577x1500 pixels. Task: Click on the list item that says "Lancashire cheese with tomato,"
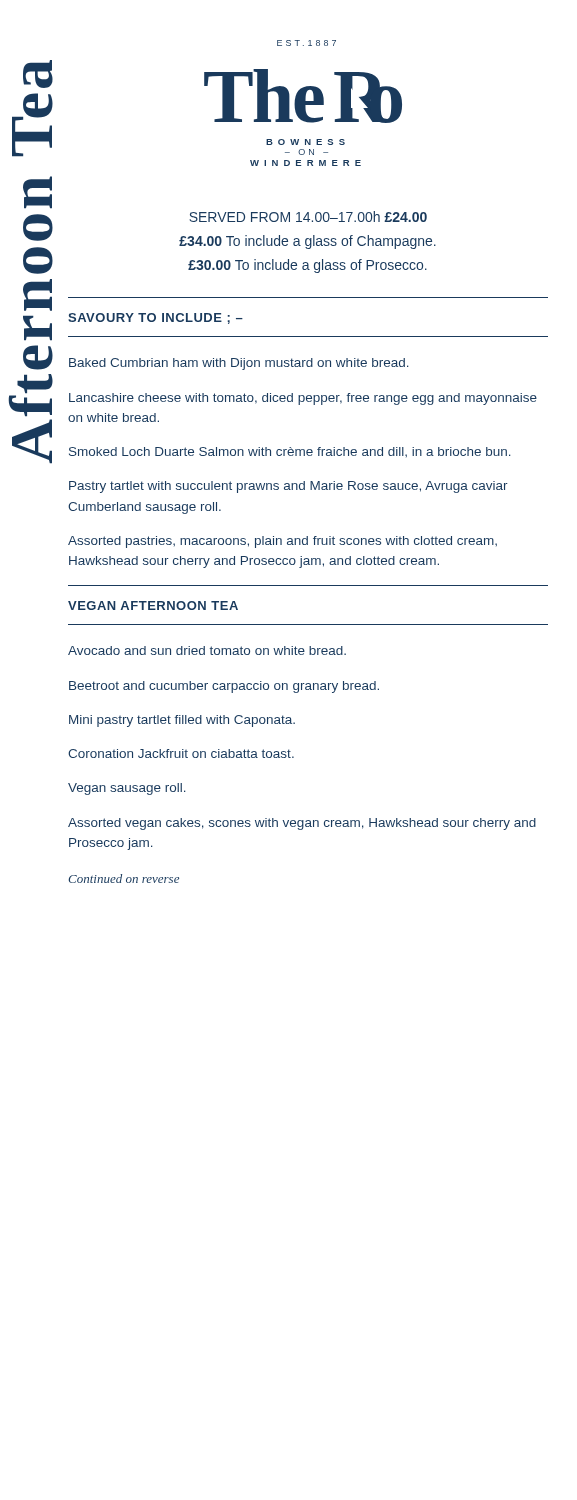303,407
